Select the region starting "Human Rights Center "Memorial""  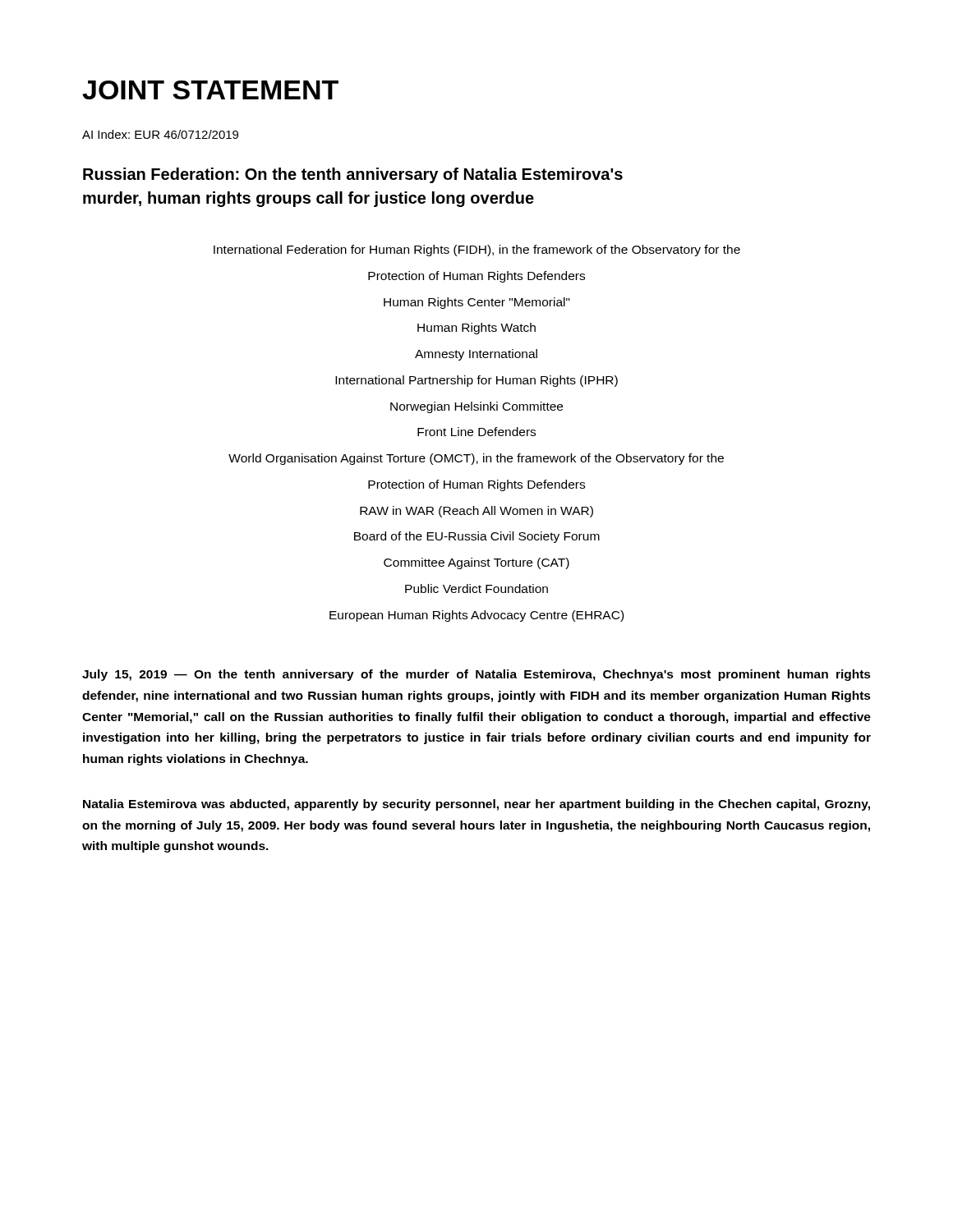click(476, 301)
